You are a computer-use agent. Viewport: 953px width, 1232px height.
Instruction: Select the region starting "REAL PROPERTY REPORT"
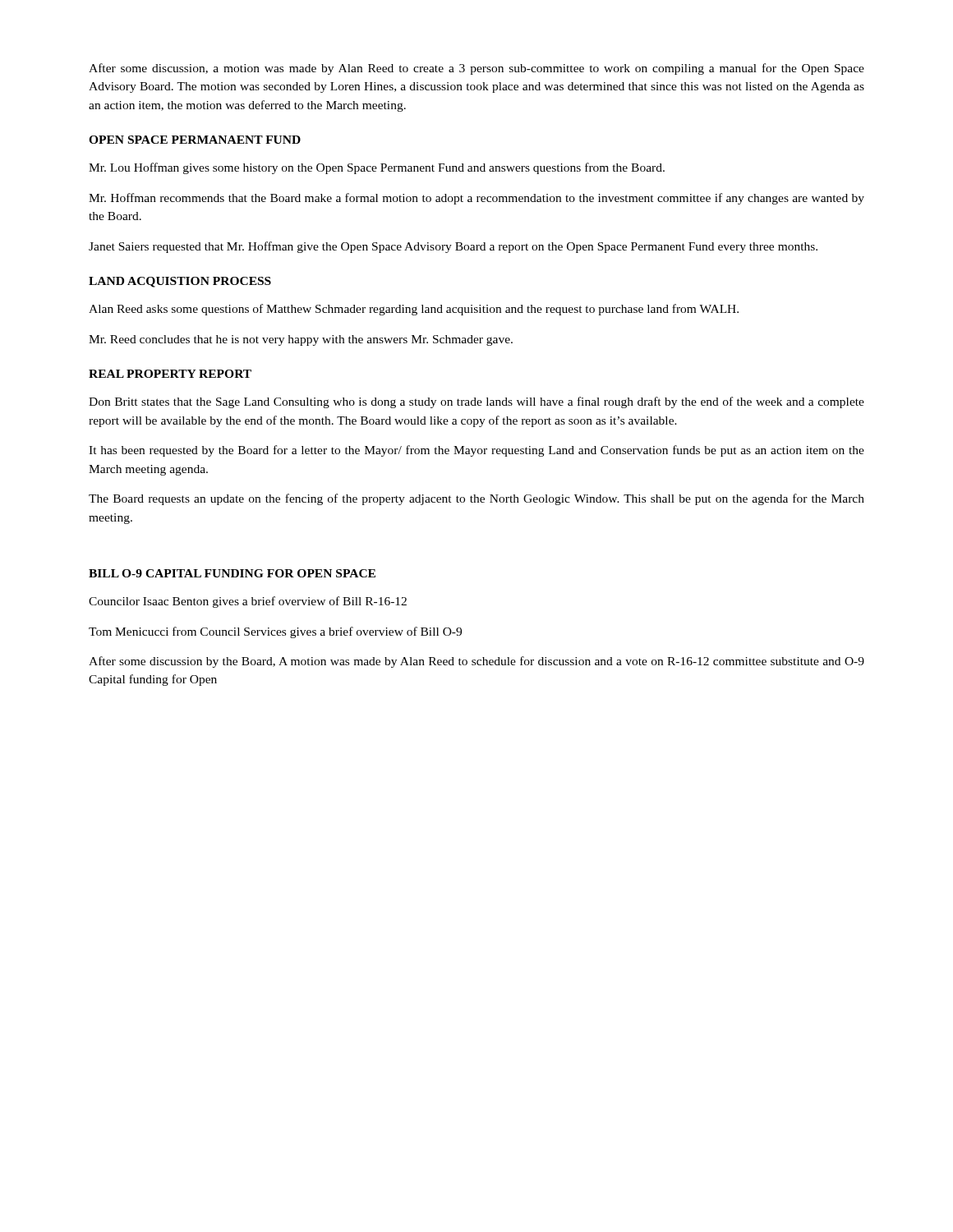[170, 373]
